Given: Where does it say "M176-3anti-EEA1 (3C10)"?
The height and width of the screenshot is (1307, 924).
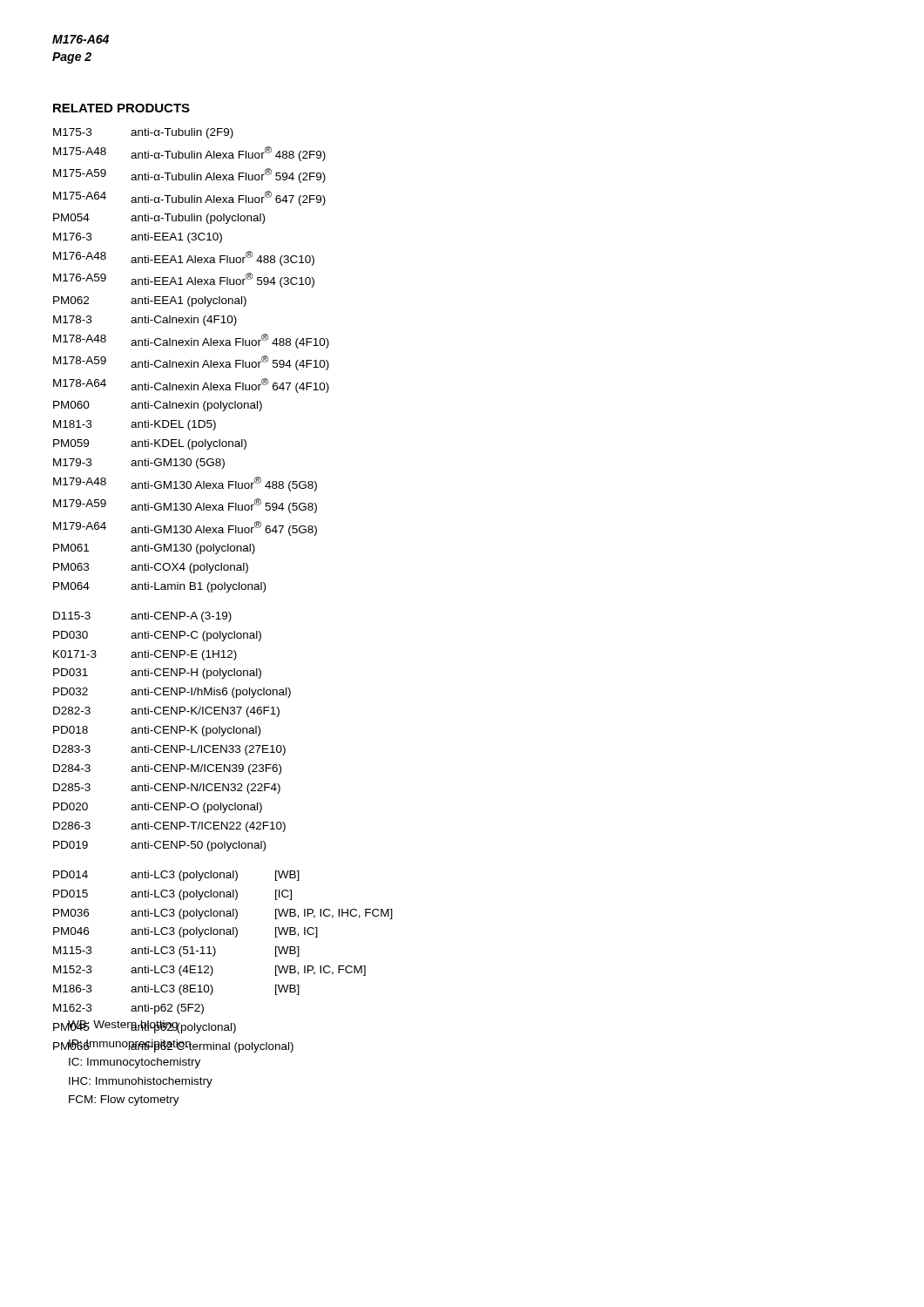Looking at the screenshot, I should [138, 238].
